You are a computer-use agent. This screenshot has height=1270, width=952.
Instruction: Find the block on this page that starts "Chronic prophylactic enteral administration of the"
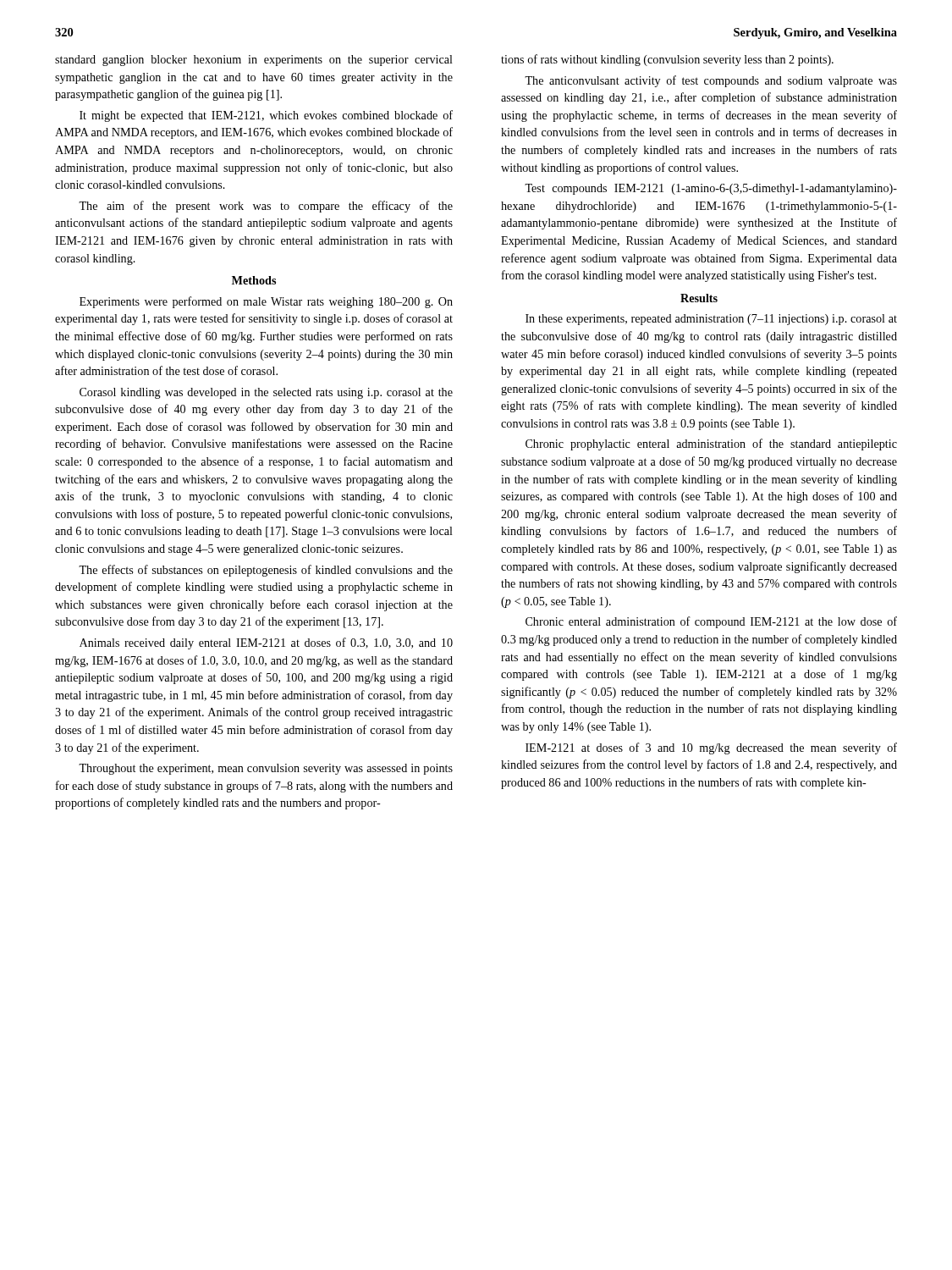[699, 523]
